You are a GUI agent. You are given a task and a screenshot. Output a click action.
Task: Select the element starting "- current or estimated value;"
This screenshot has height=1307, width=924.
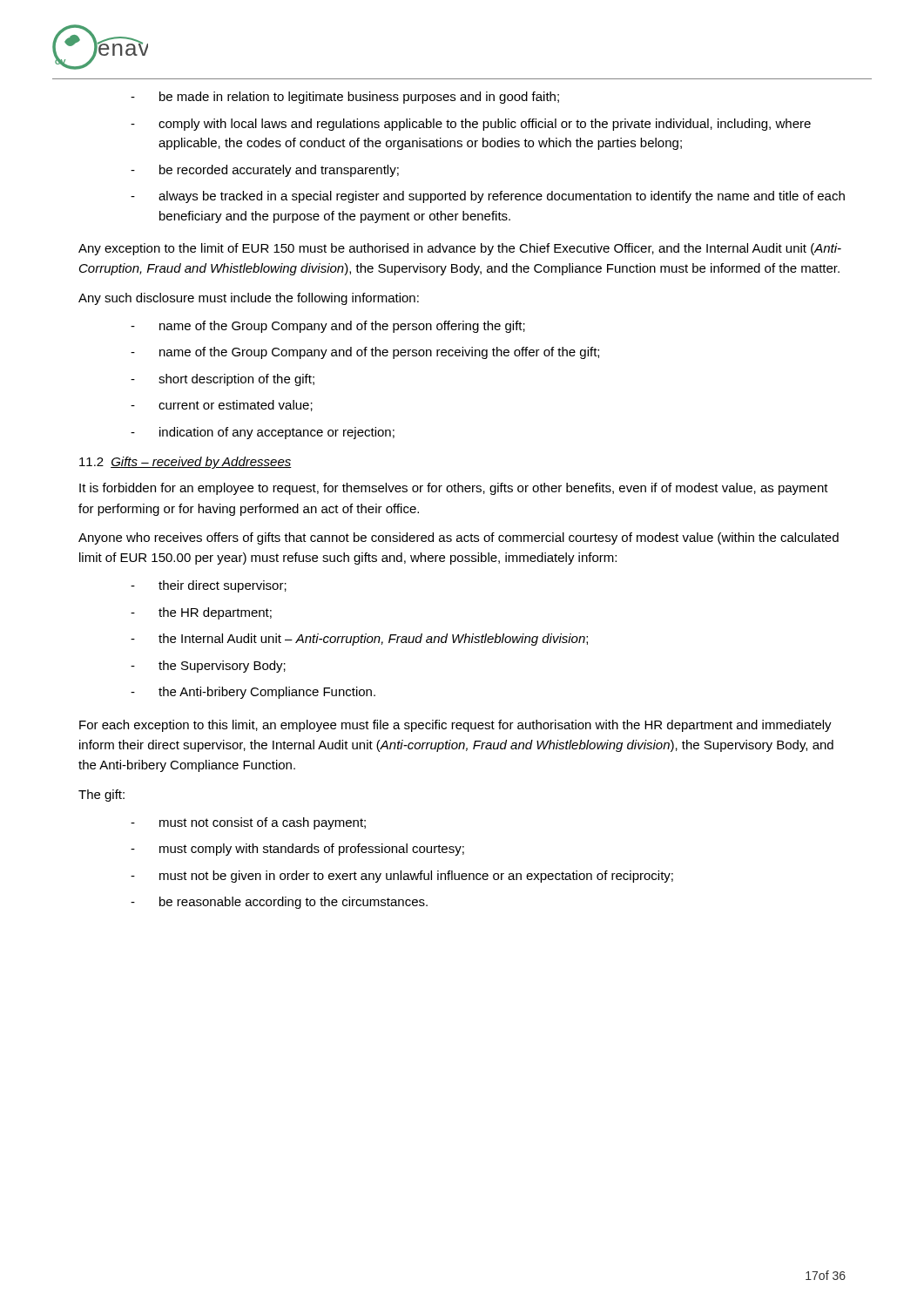coord(222,406)
